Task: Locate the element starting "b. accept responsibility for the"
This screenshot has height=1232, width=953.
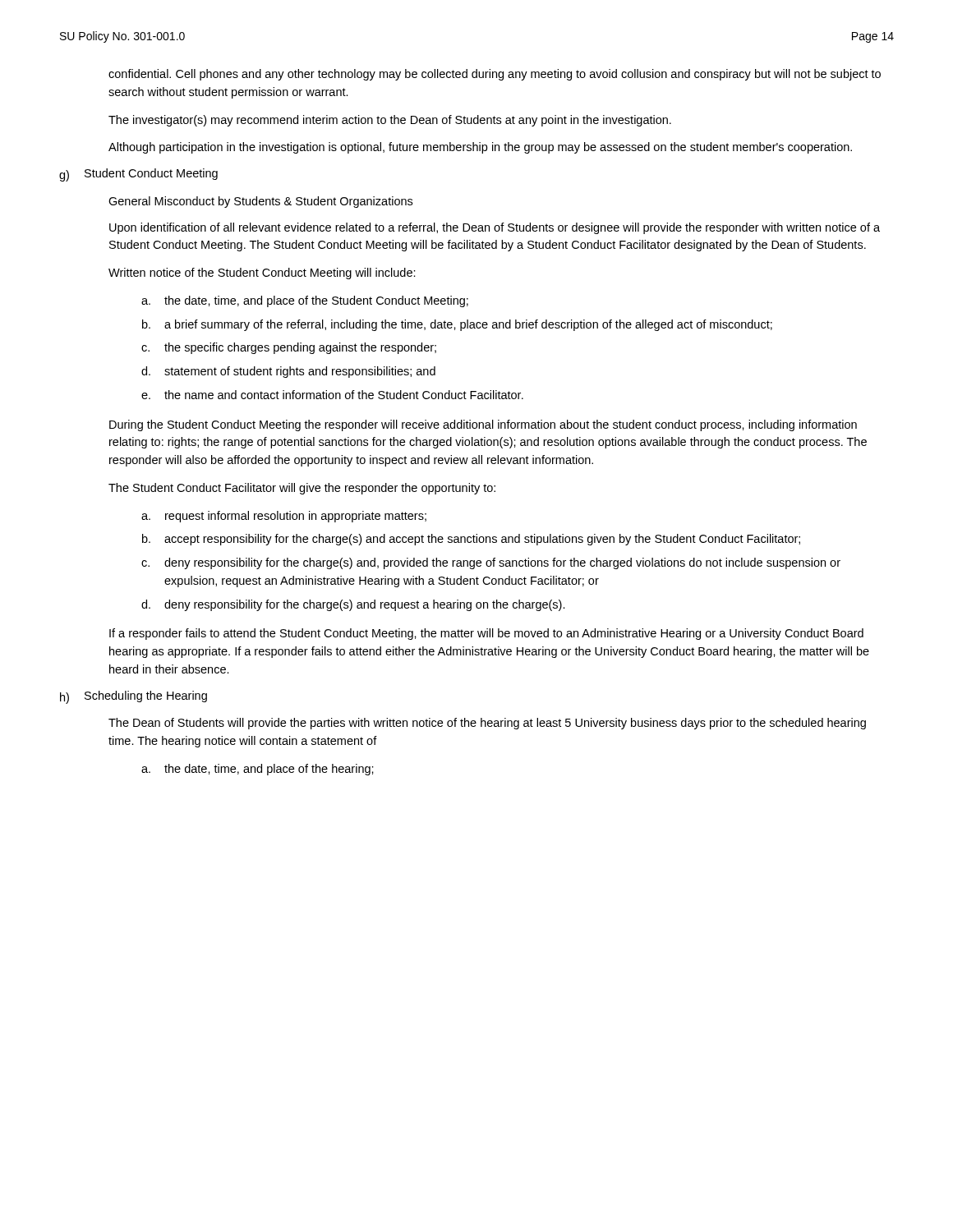Action: click(x=518, y=540)
